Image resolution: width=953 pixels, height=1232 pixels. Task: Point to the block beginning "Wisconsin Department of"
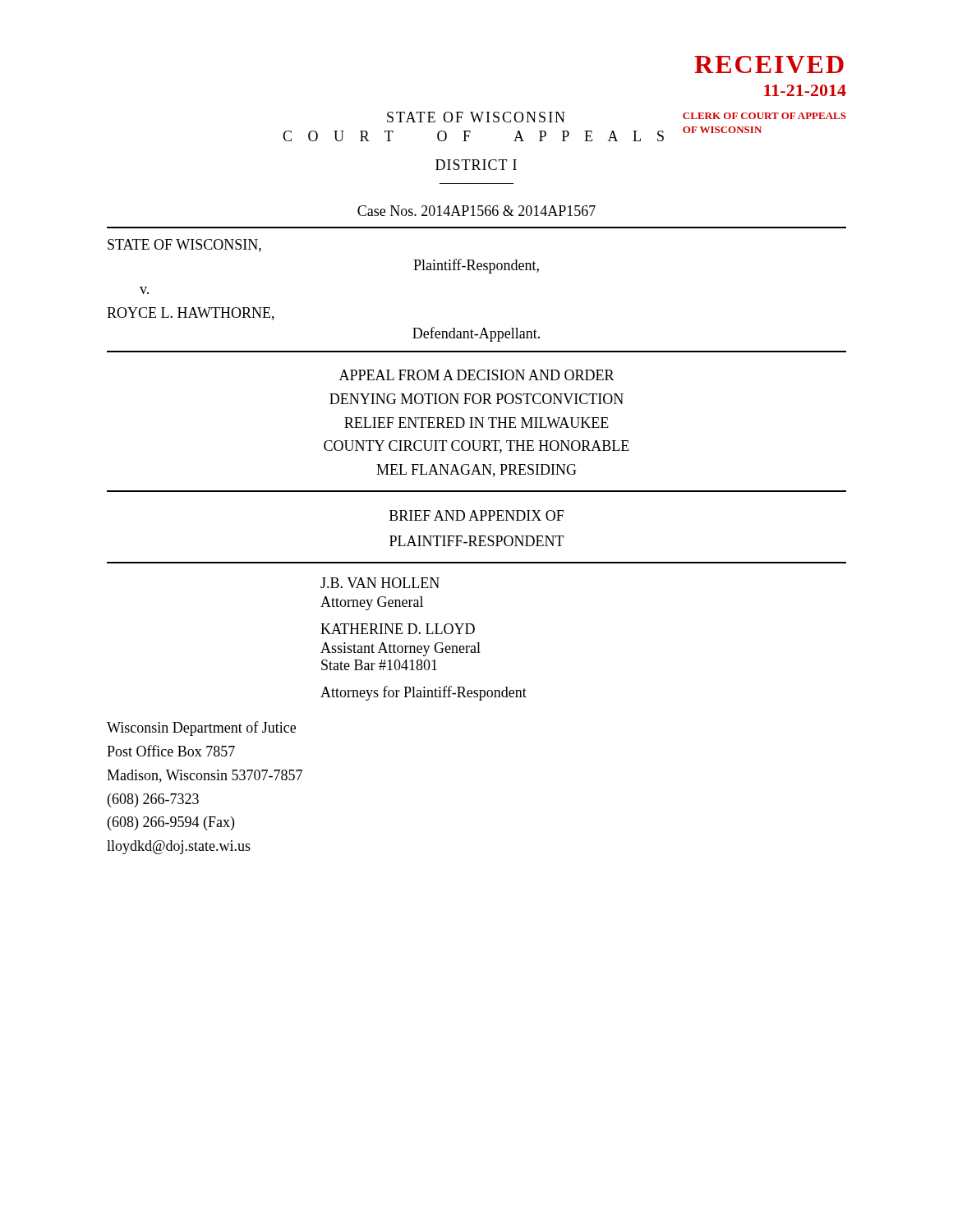click(205, 787)
